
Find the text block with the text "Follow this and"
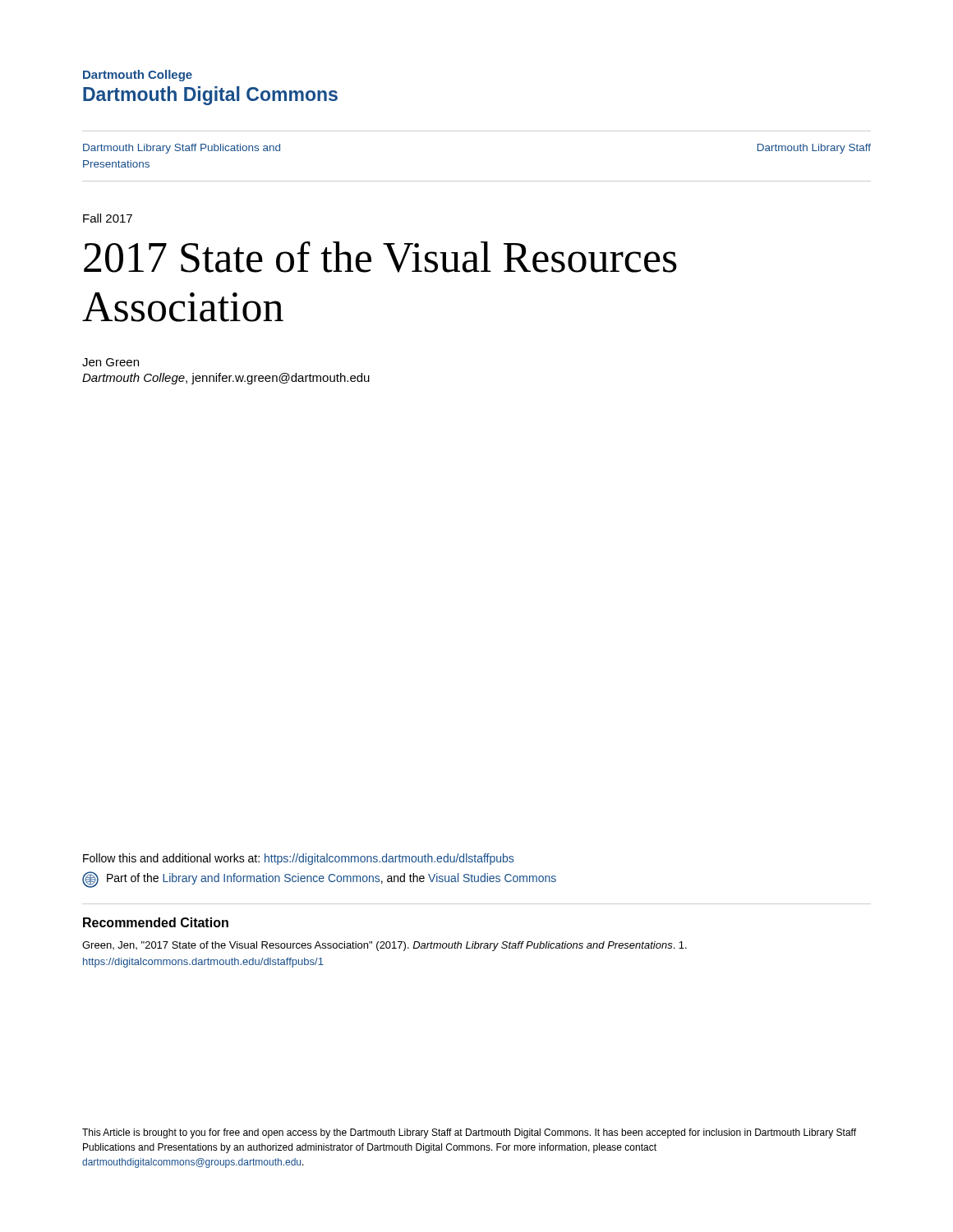[319, 870]
